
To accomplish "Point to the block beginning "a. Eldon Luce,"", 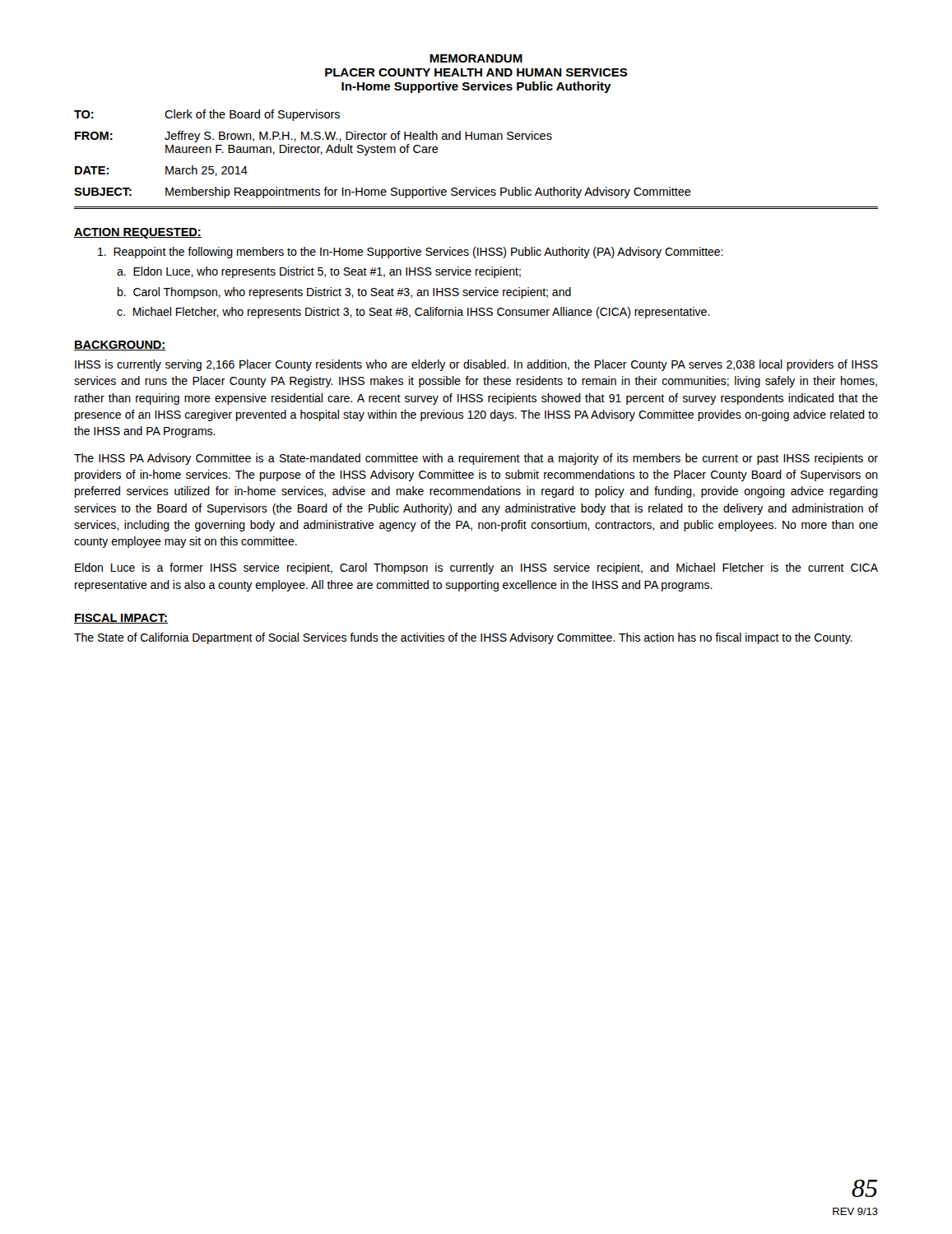I will pyautogui.click(x=319, y=272).
